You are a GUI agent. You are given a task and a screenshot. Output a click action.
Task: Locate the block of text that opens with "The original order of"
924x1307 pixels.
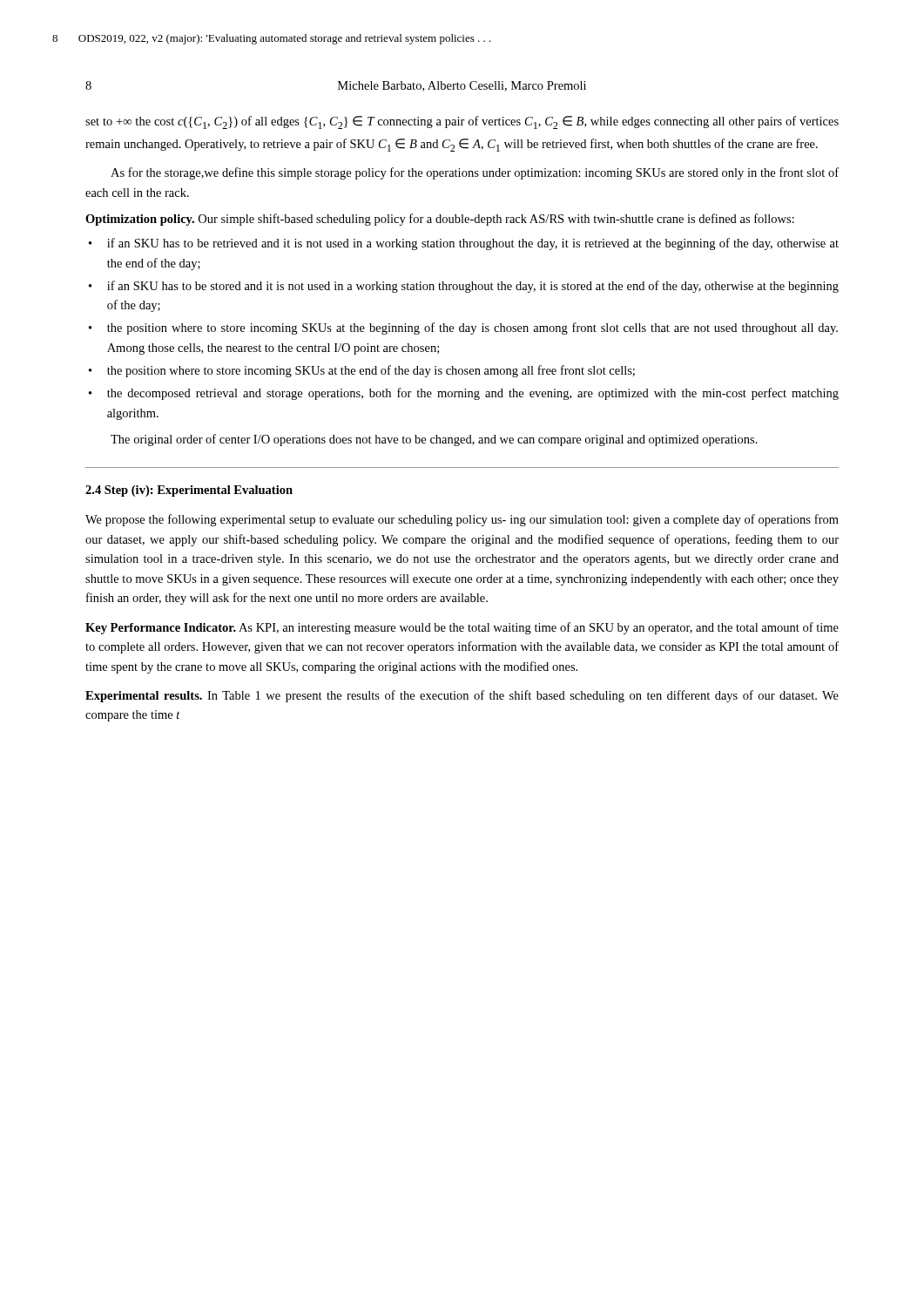click(462, 439)
